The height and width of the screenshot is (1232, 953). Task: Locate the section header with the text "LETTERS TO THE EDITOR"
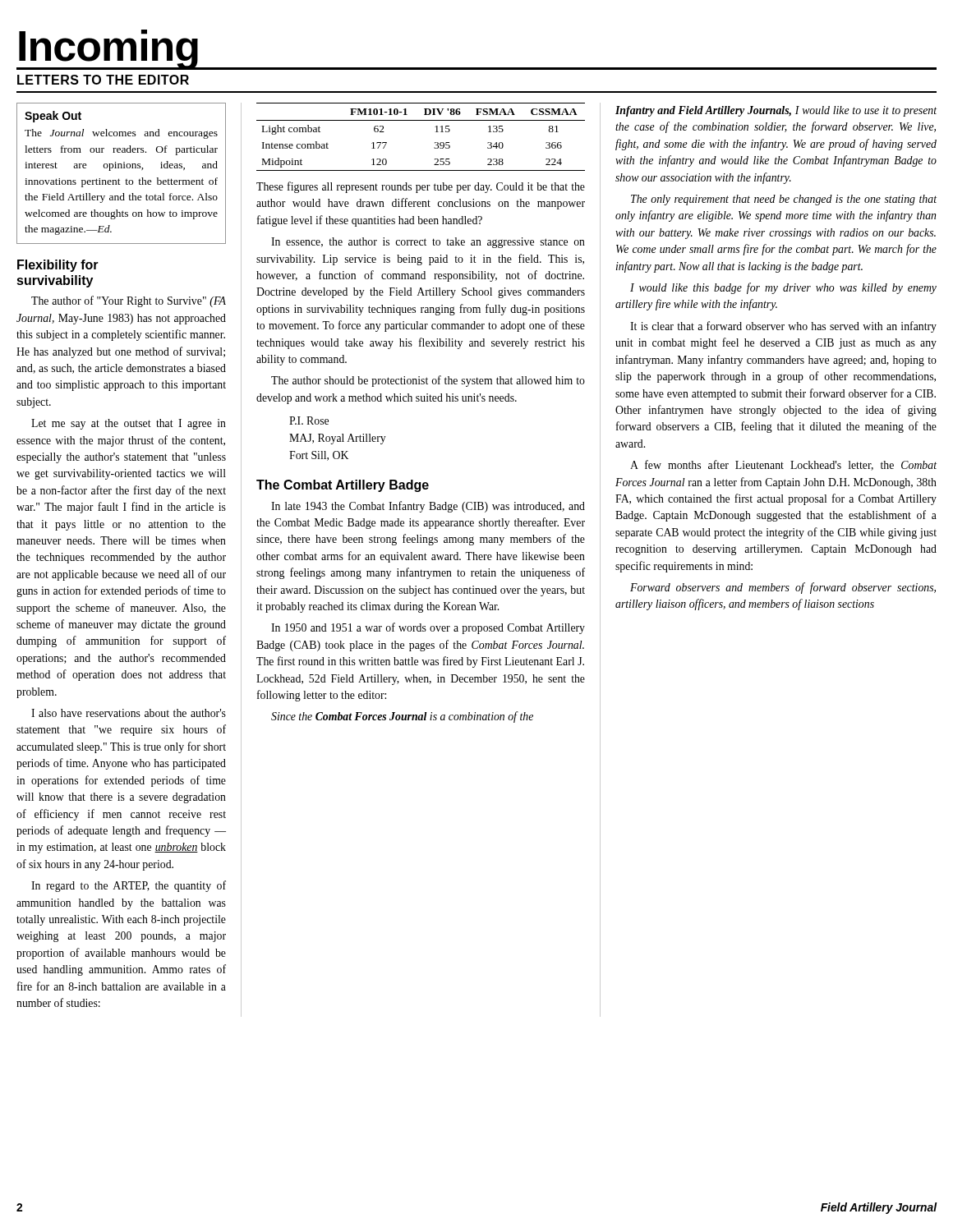click(476, 80)
